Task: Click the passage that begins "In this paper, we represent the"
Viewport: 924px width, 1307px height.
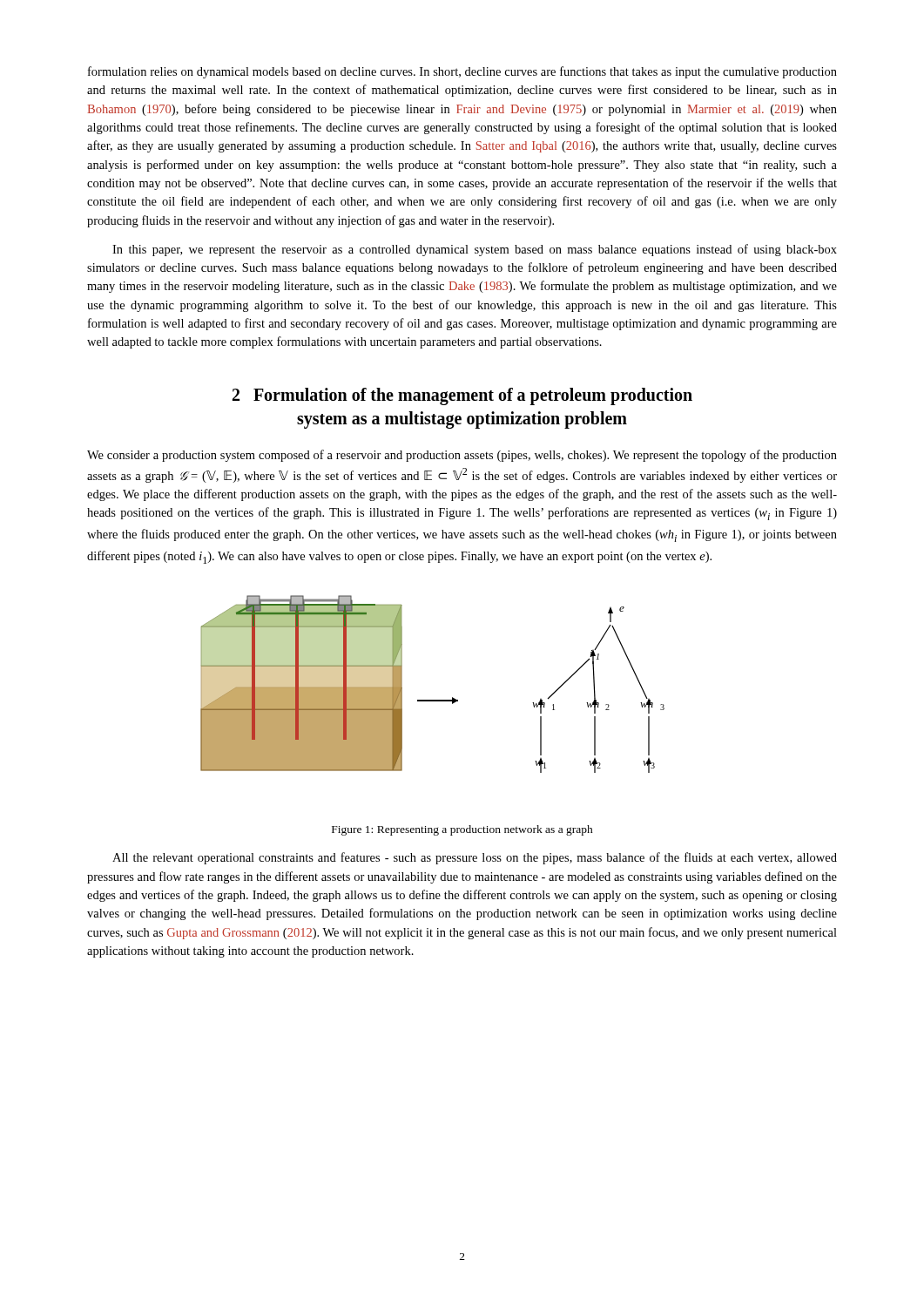Action: [462, 296]
